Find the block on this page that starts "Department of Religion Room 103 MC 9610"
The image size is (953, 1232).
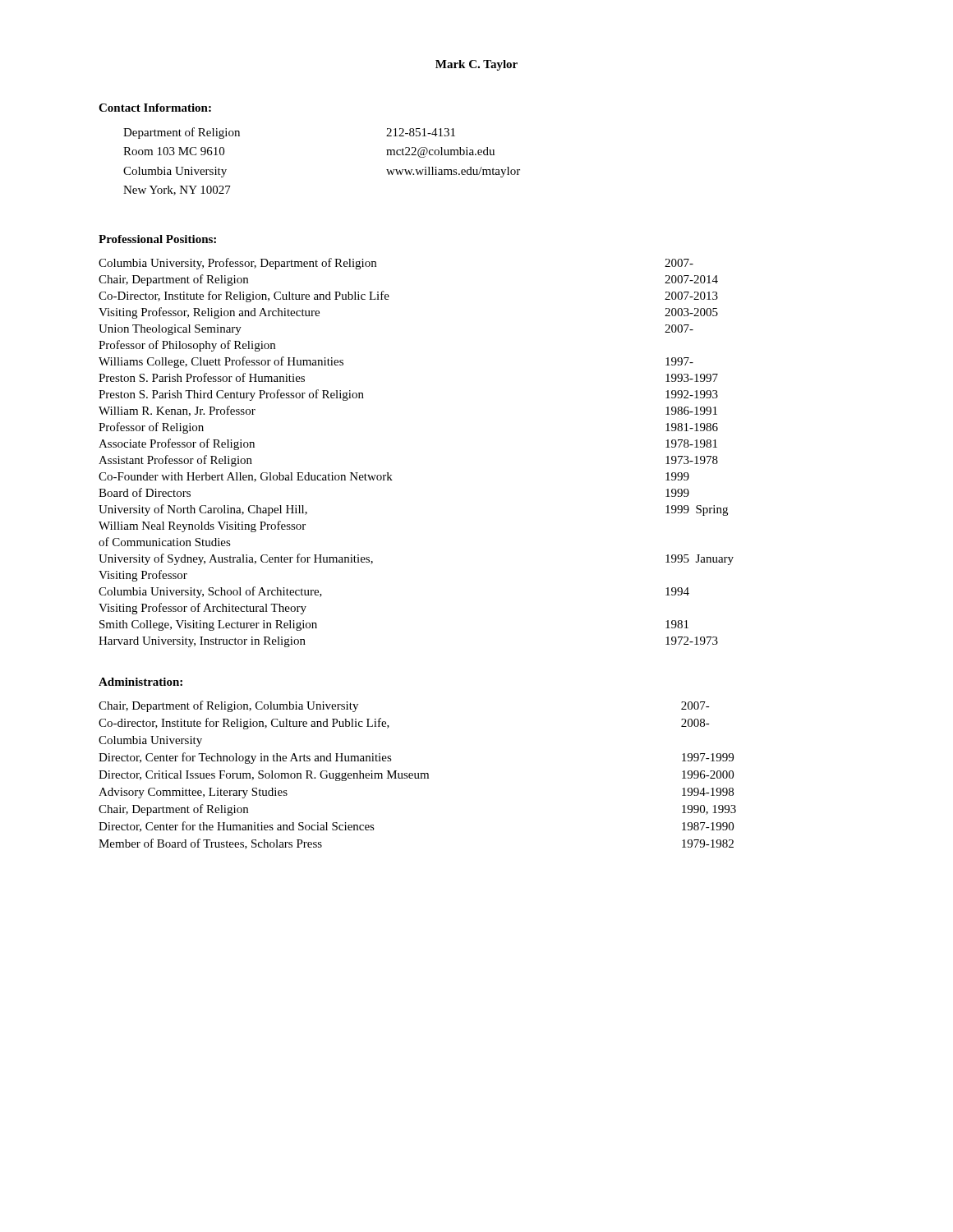click(180, 133)
